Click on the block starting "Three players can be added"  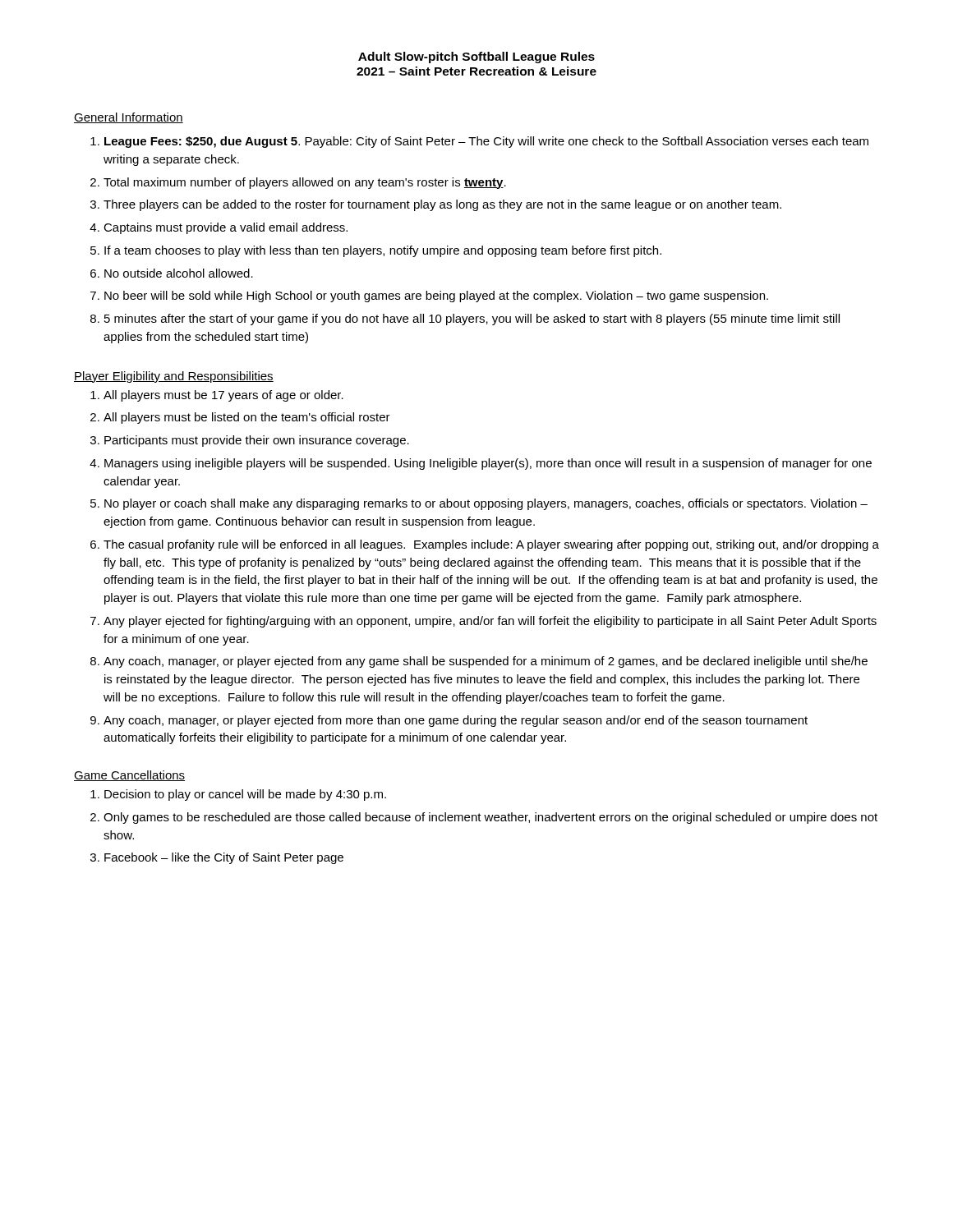(443, 204)
